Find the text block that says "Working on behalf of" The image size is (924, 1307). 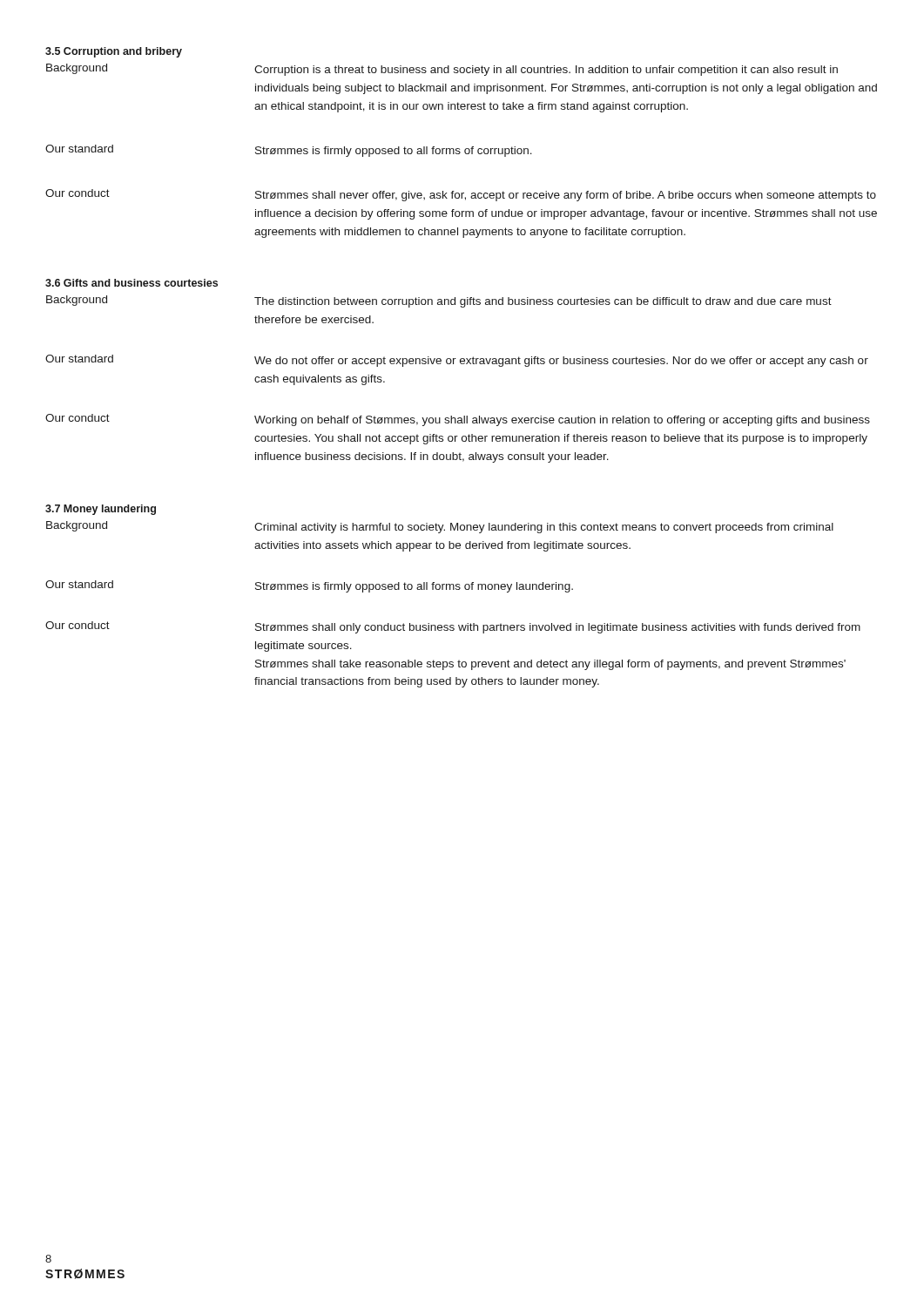pyautogui.click(x=562, y=438)
